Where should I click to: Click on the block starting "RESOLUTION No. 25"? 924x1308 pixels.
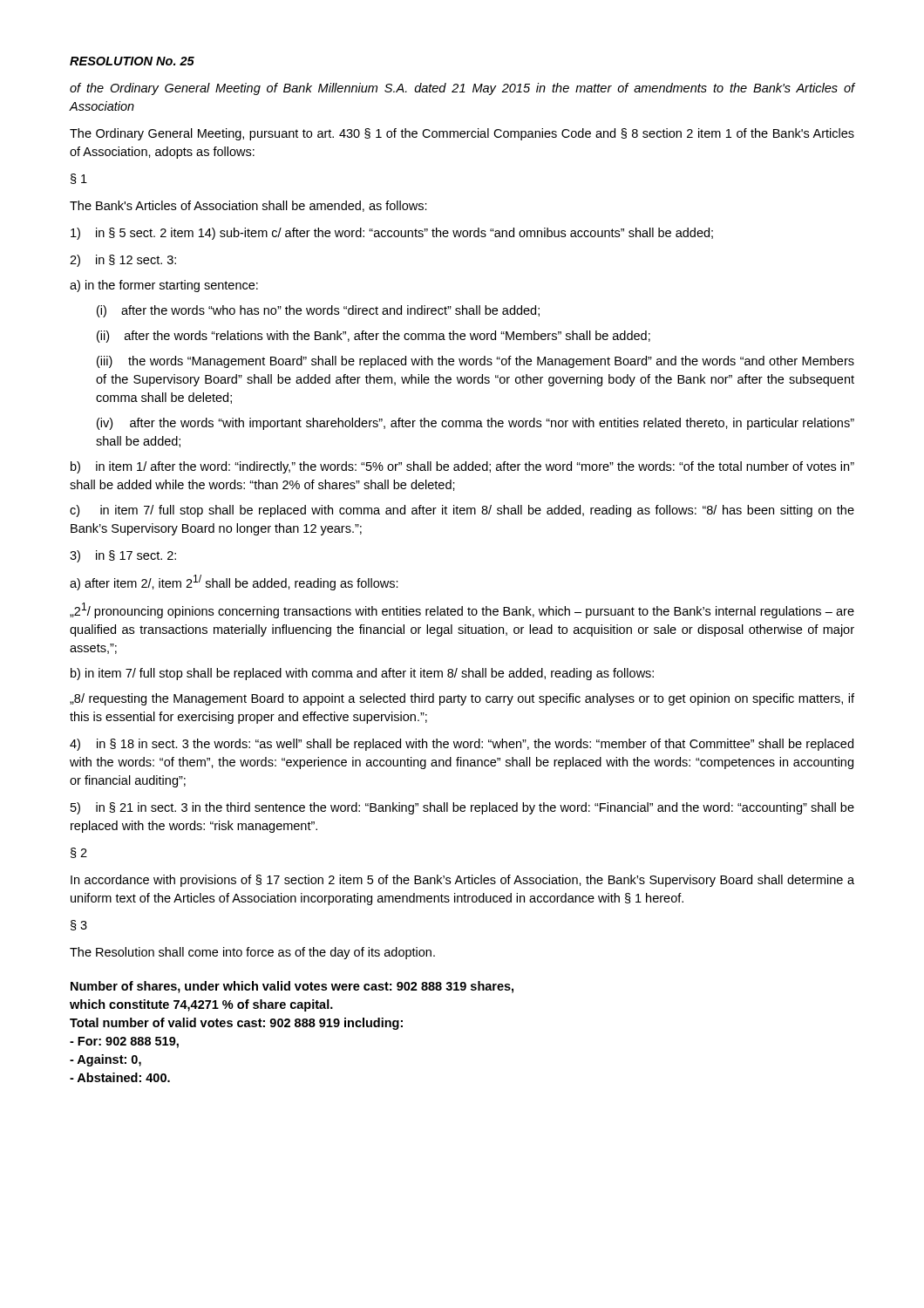(x=132, y=61)
